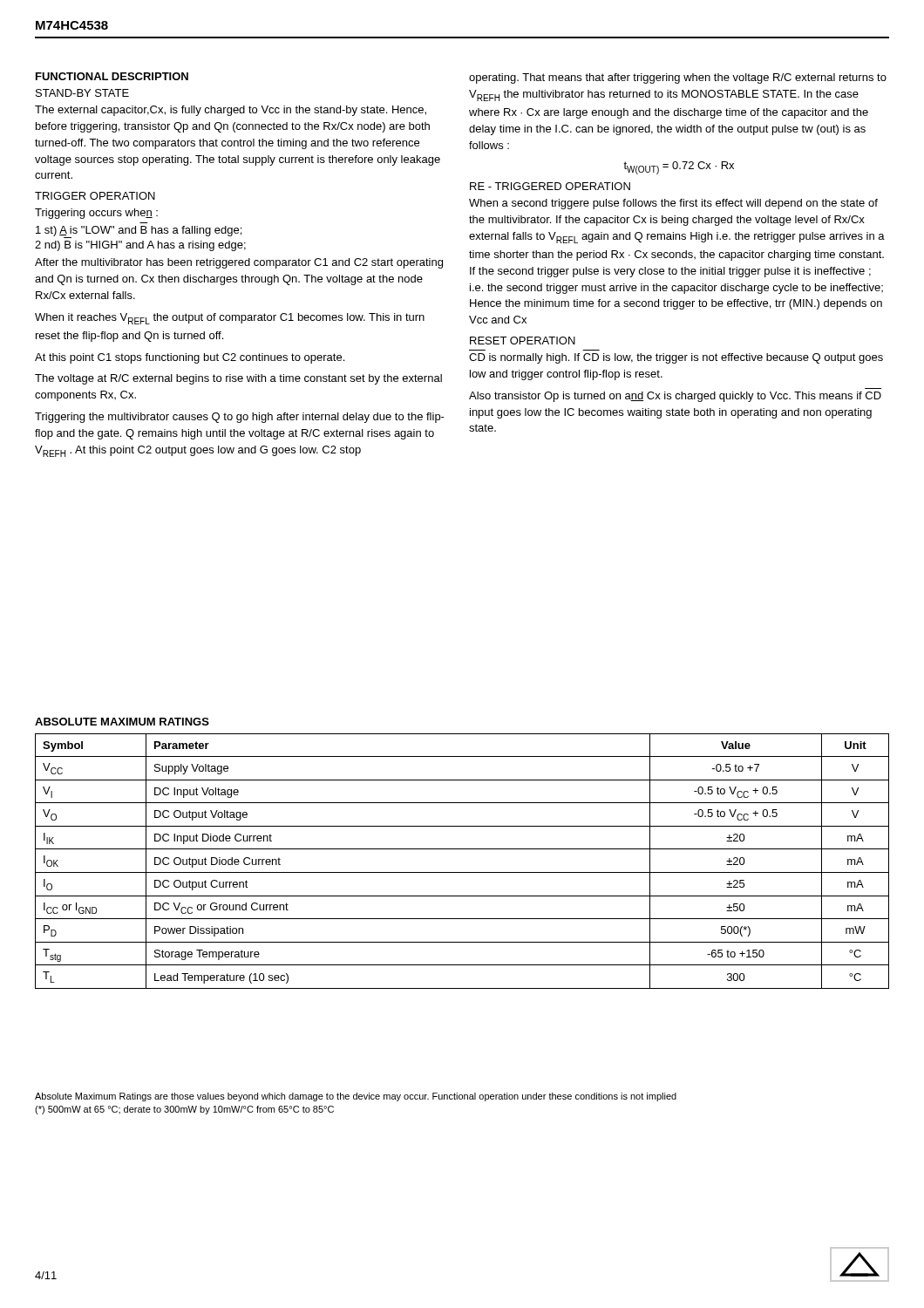Click the passage that begins "The voltage at"

click(x=239, y=387)
